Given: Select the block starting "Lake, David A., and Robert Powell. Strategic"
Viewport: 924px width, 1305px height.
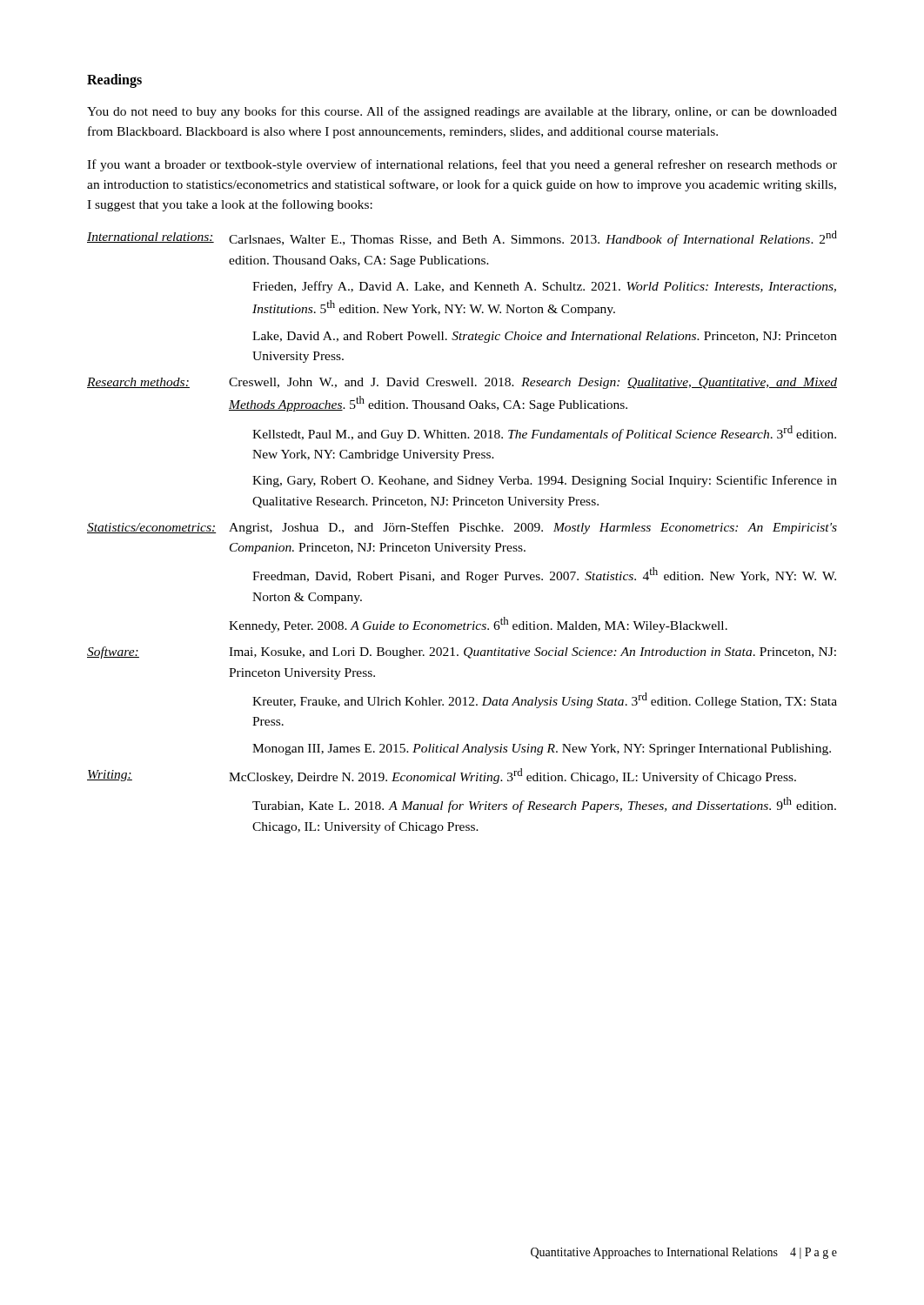Looking at the screenshot, I should [462, 345].
